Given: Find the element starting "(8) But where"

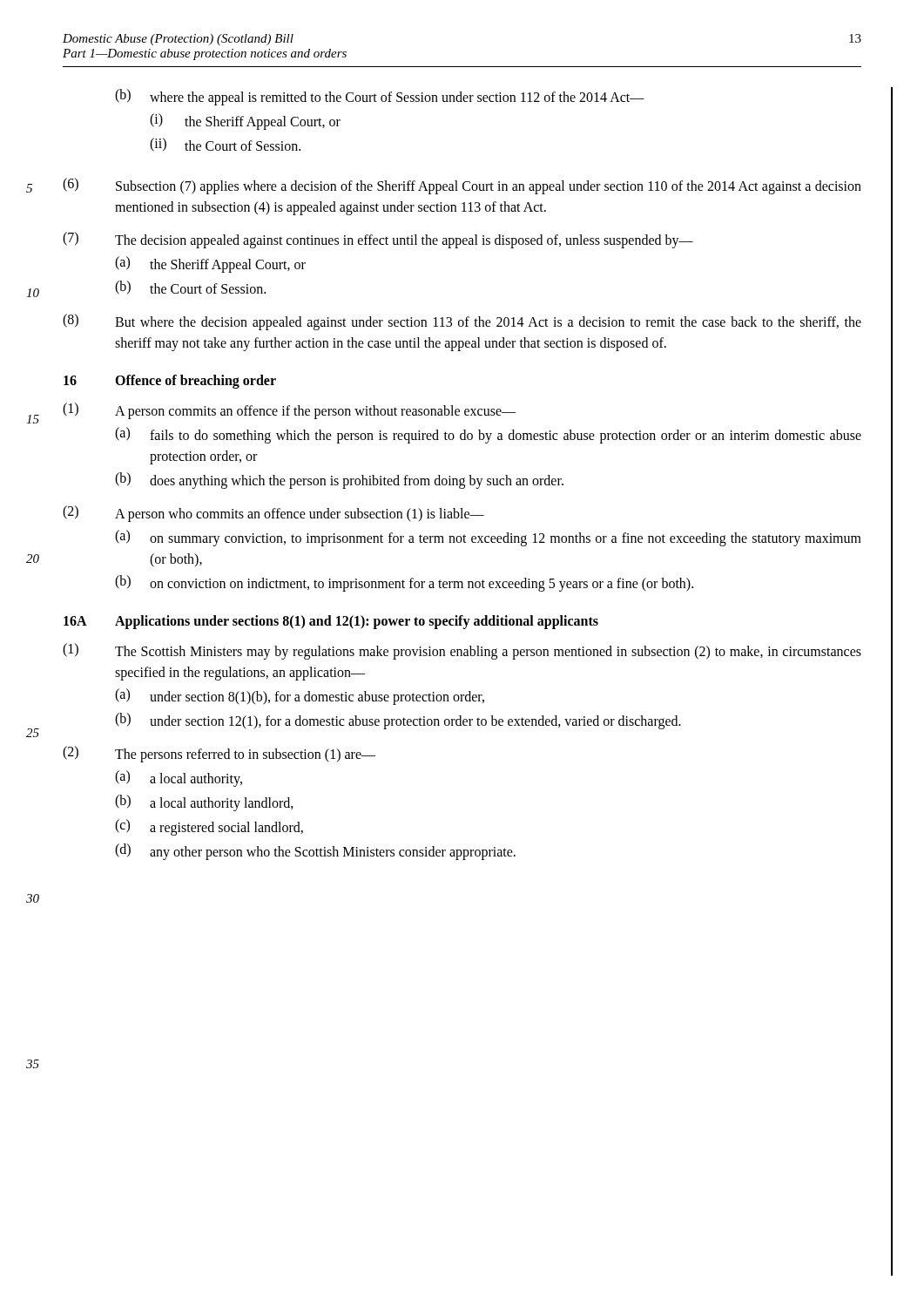Looking at the screenshot, I should tap(462, 333).
